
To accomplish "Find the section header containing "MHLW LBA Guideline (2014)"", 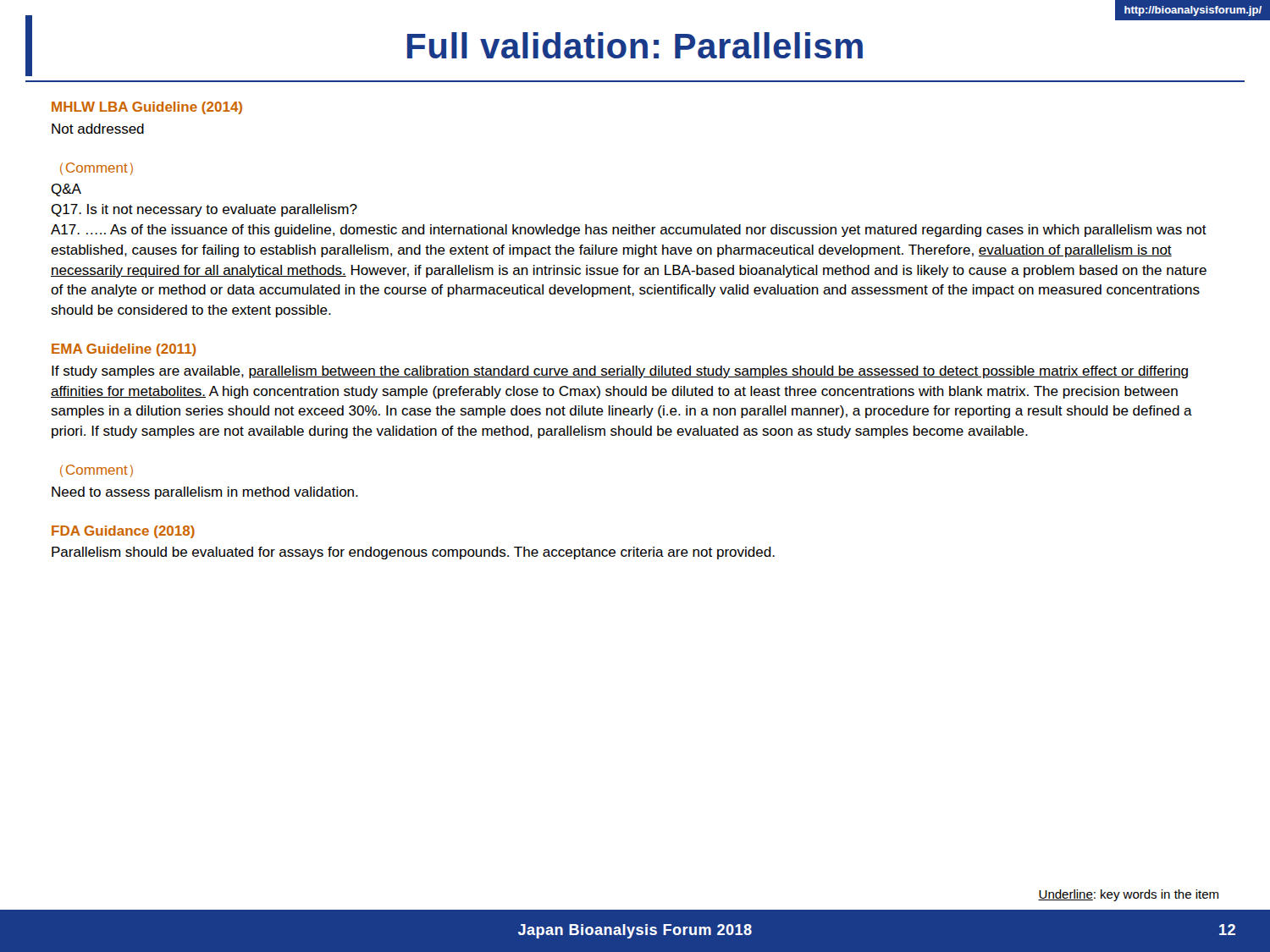I will click(x=147, y=107).
